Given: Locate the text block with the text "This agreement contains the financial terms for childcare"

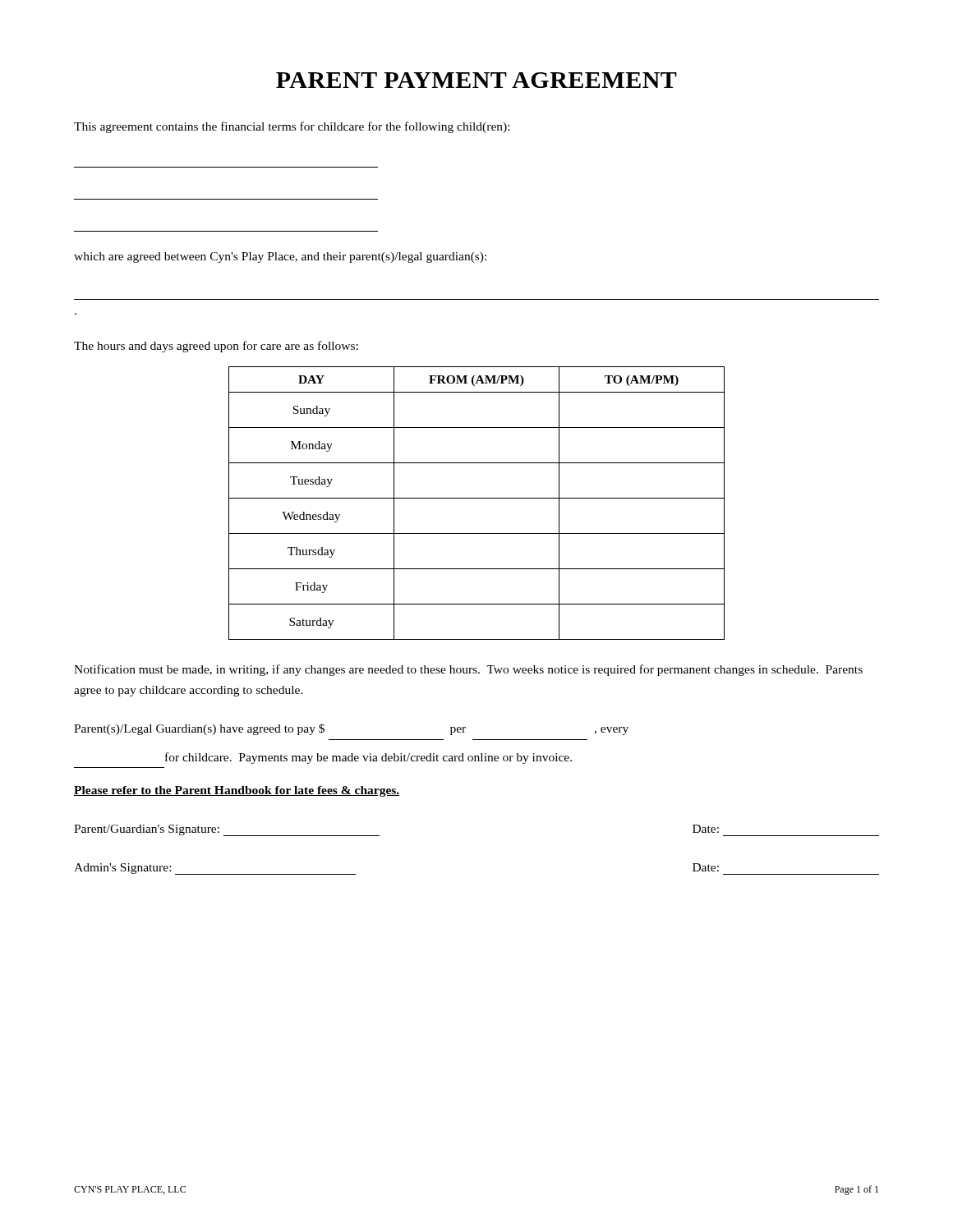Looking at the screenshot, I should tap(292, 126).
